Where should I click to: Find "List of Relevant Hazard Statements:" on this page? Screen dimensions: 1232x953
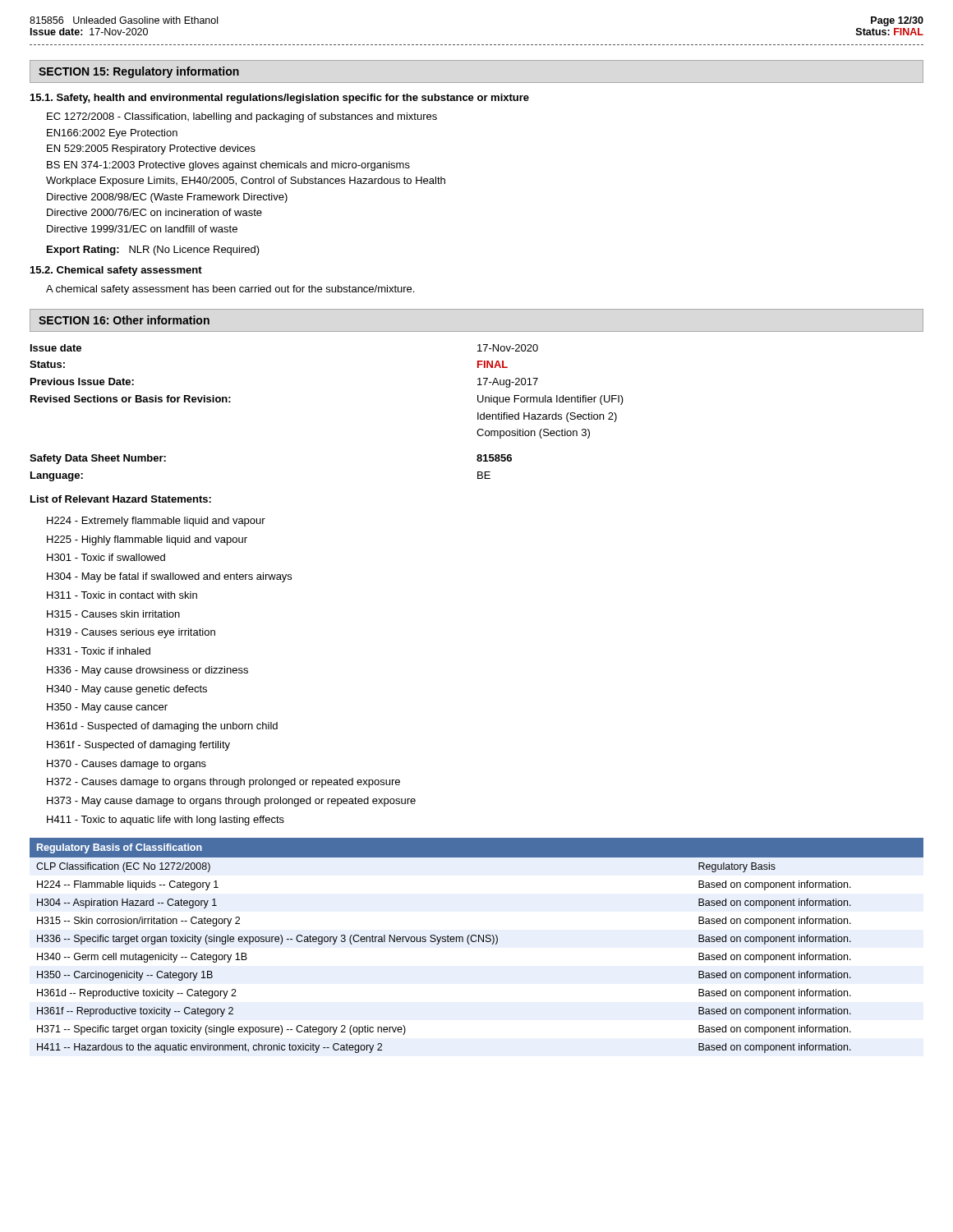121,499
